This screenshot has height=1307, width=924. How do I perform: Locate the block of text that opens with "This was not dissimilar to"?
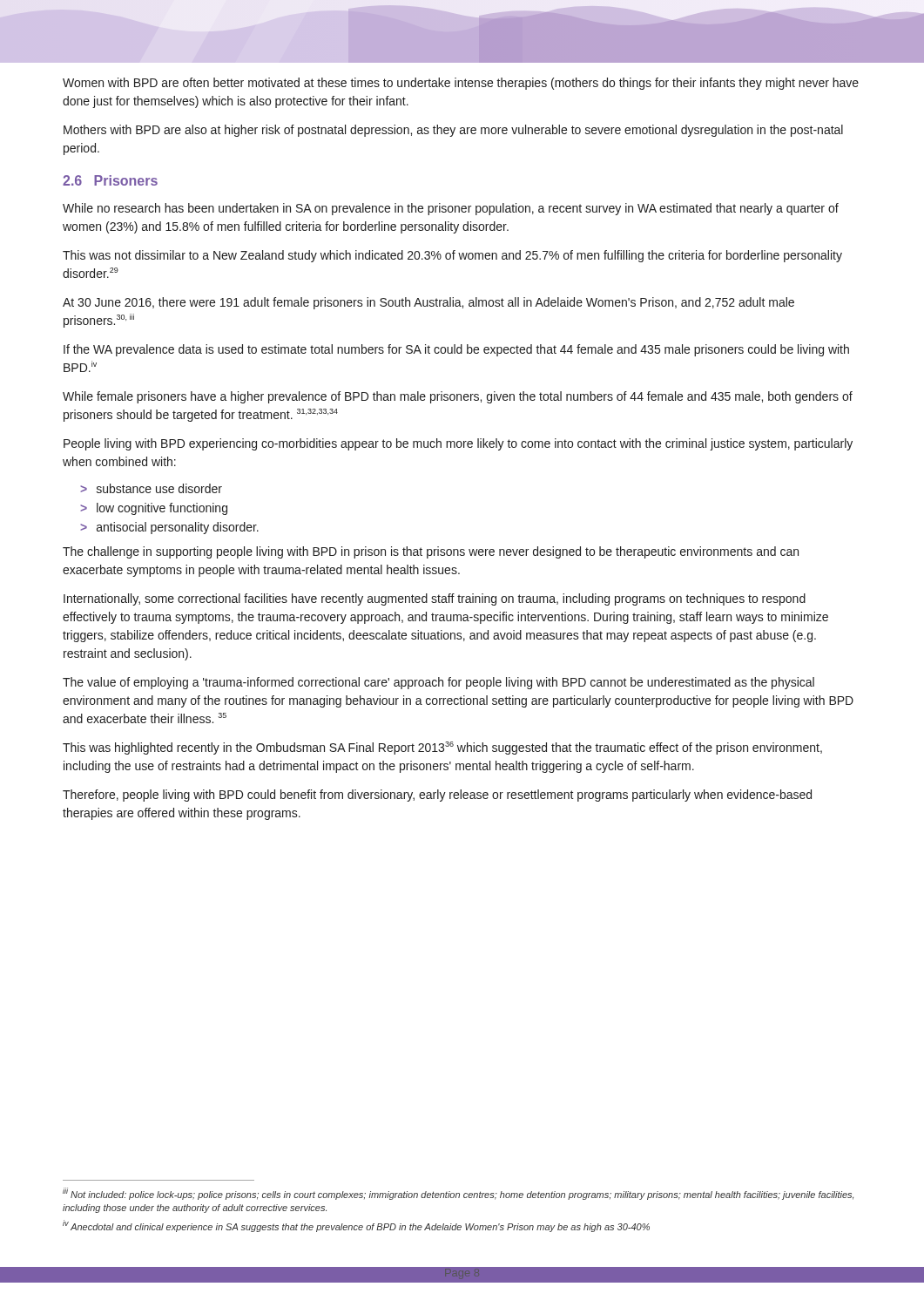coord(462,265)
